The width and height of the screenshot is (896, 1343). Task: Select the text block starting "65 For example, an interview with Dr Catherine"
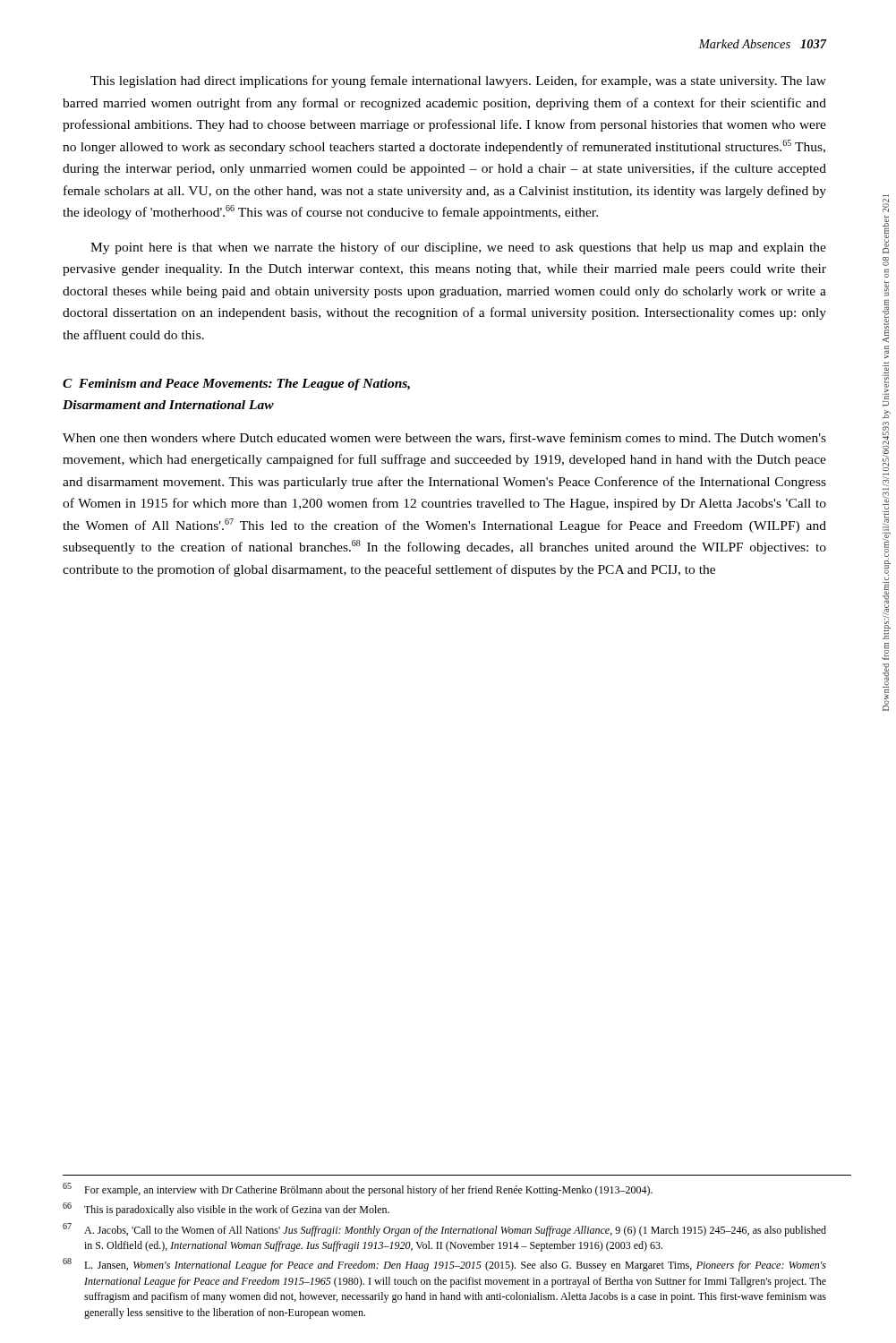tap(444, 1190)
